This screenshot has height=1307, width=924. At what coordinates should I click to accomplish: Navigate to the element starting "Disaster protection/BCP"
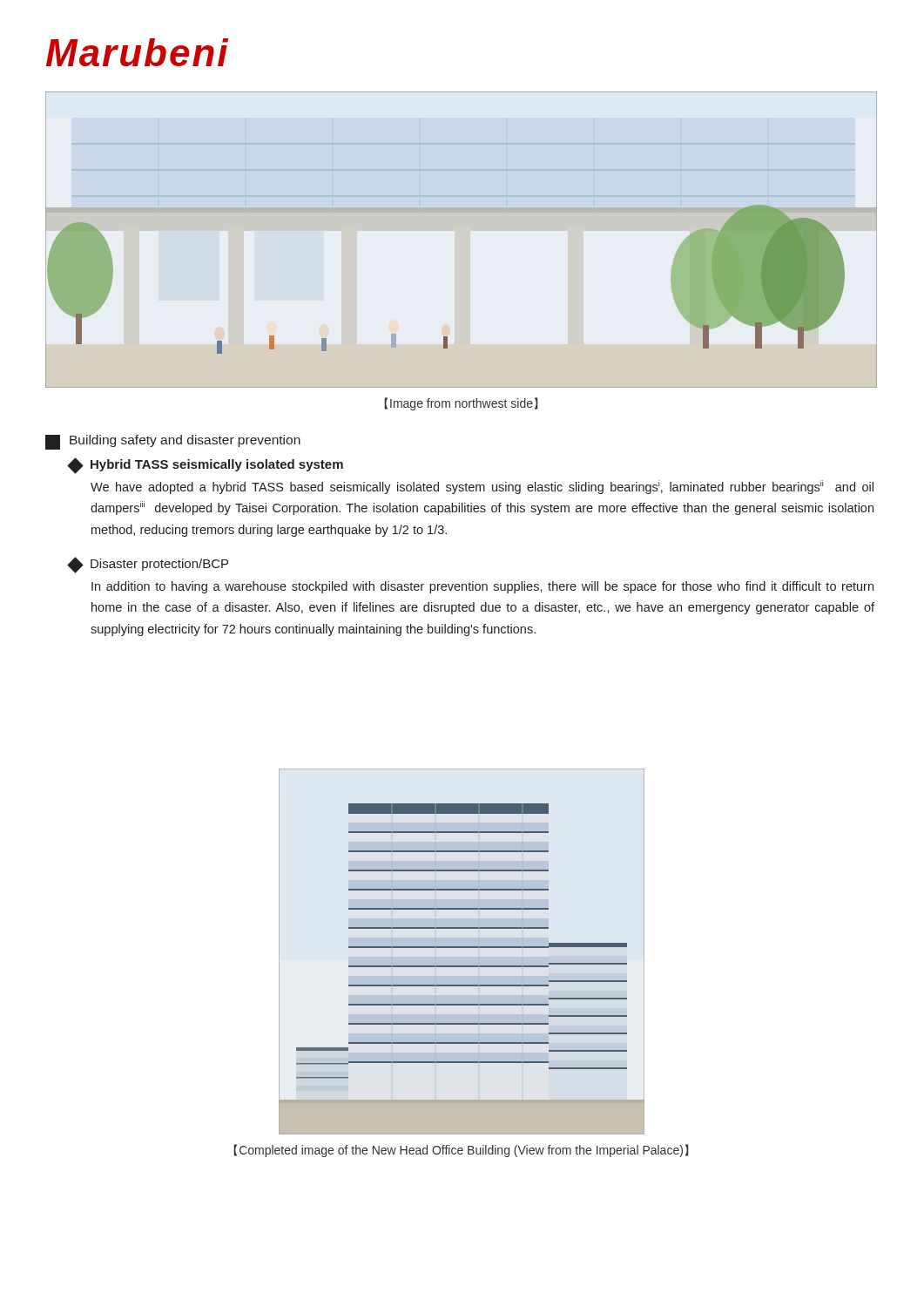pos(149,563)
